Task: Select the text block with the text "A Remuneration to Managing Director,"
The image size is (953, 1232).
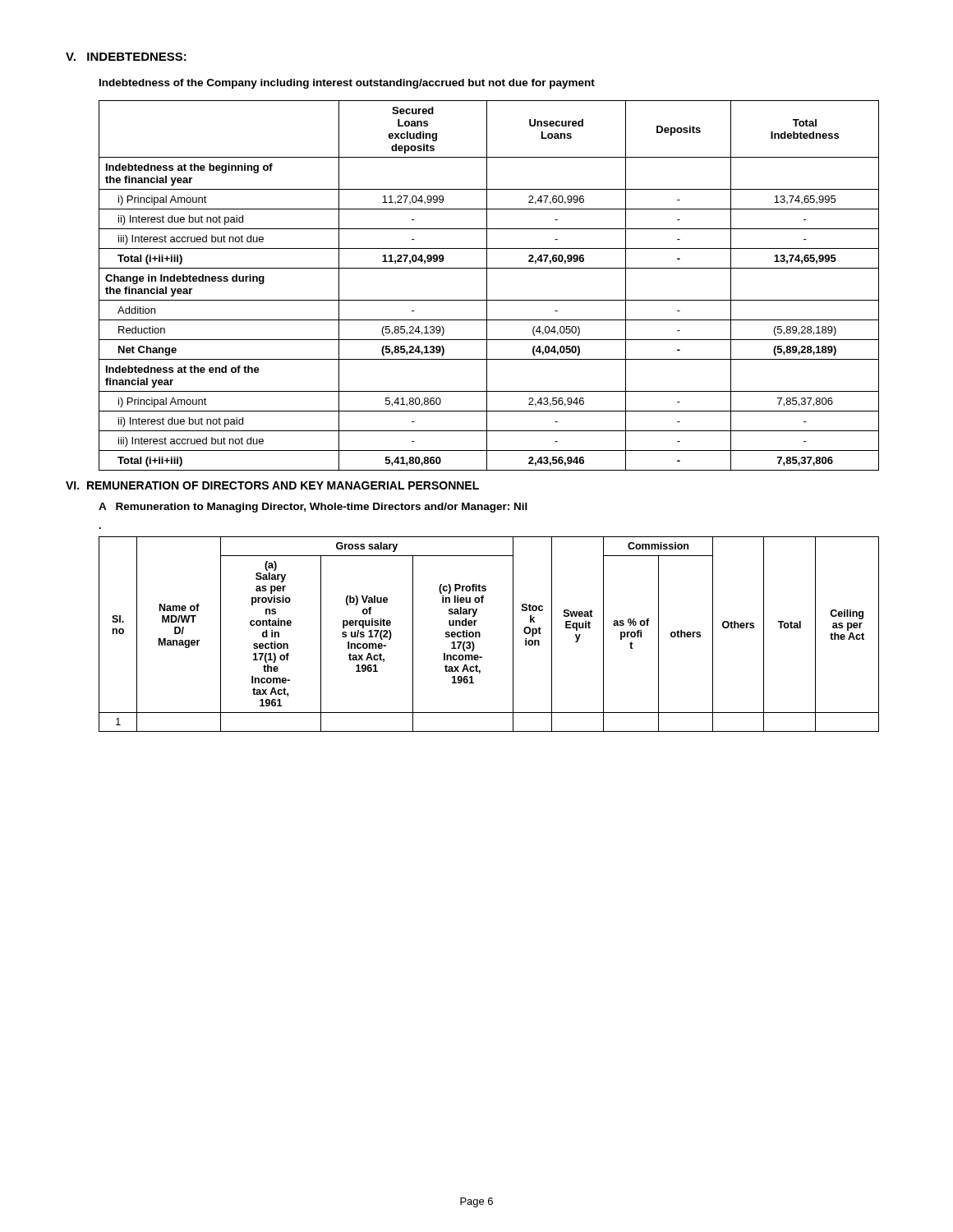Action: pos(313,506)
